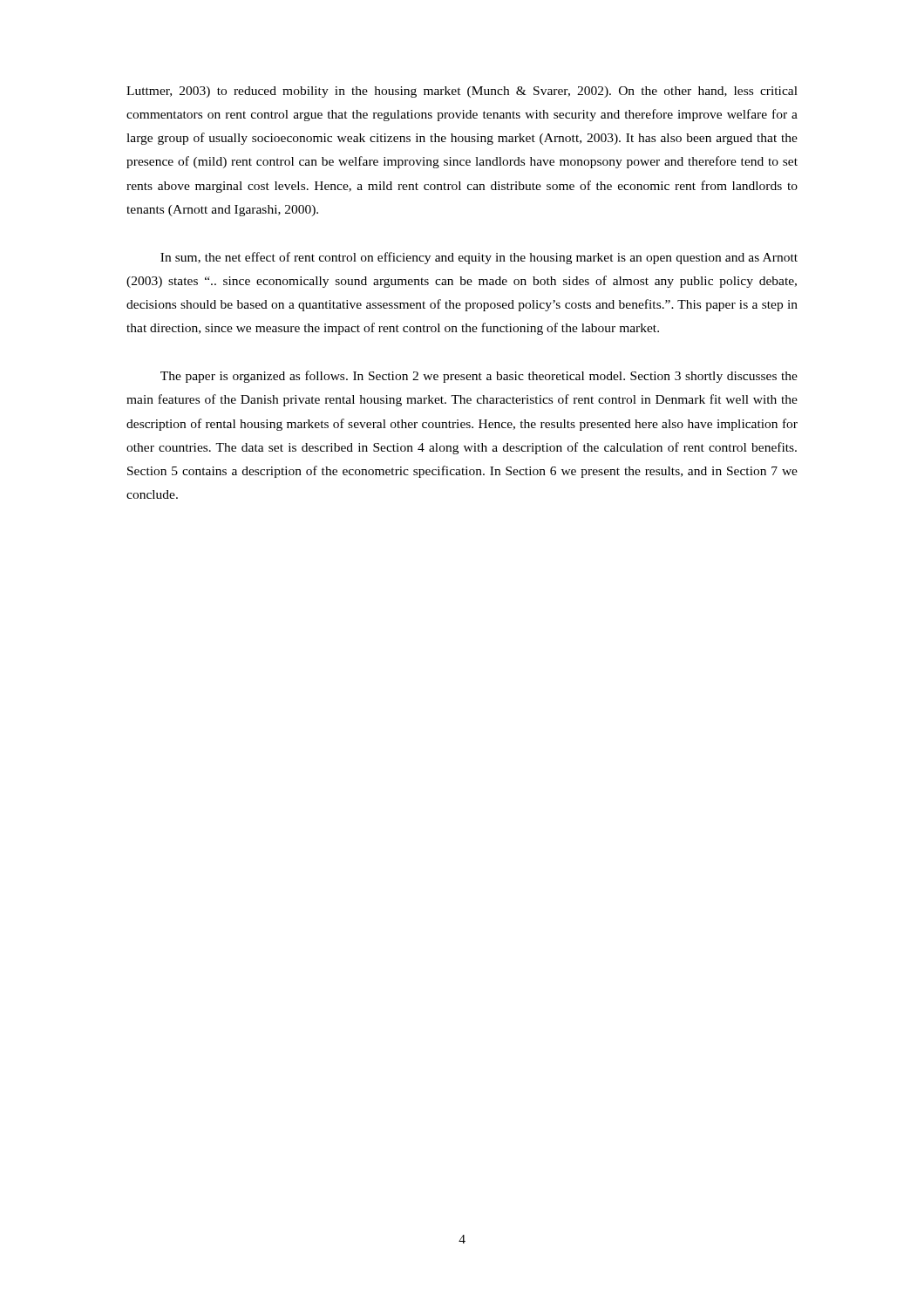Click the passage that begins "Luttmer, 2003) to reduced mobility in"
This screenshot has height=1308, width=924.
pos(462,149)
